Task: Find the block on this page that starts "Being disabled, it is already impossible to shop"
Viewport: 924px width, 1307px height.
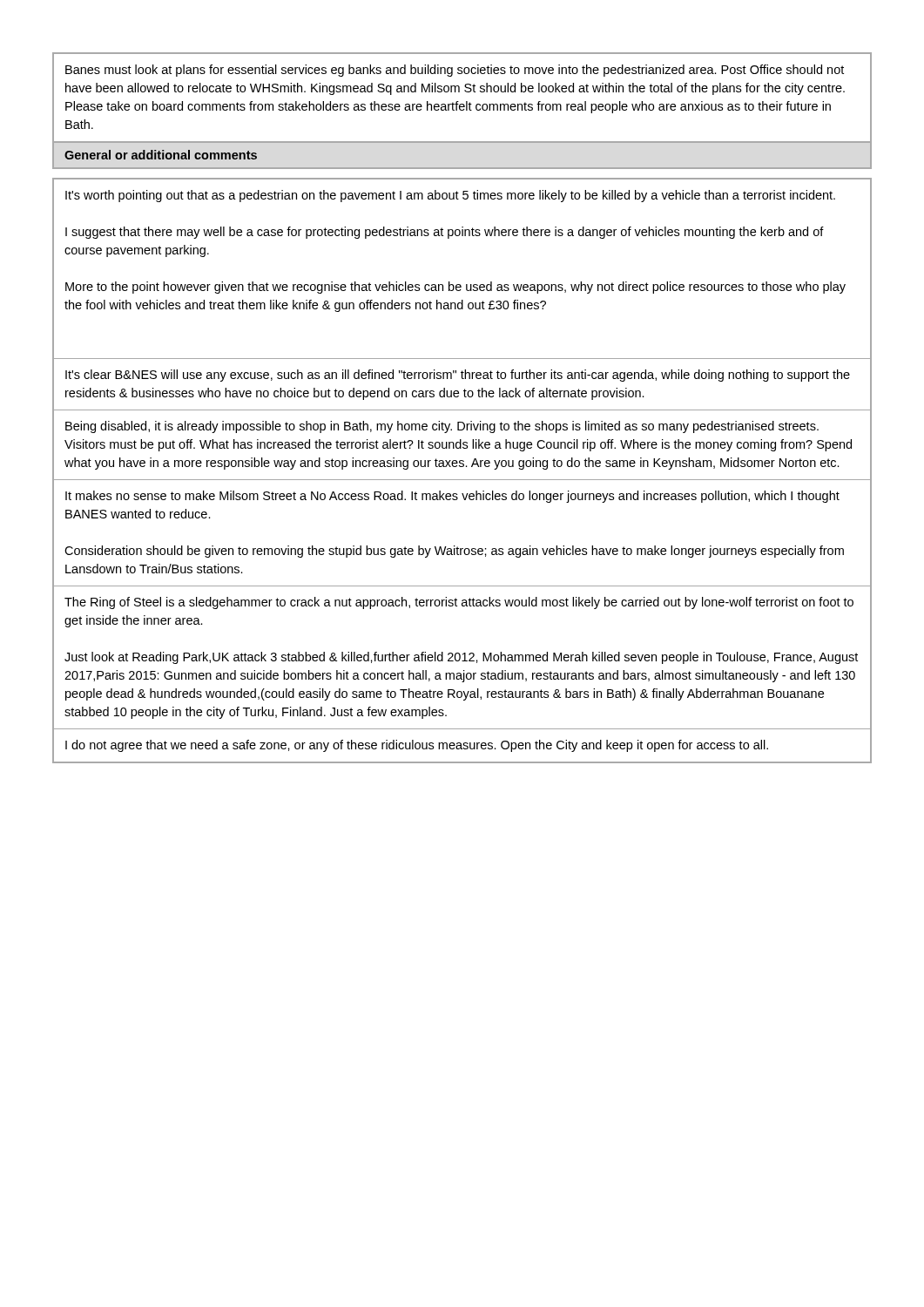Action: 459,445
